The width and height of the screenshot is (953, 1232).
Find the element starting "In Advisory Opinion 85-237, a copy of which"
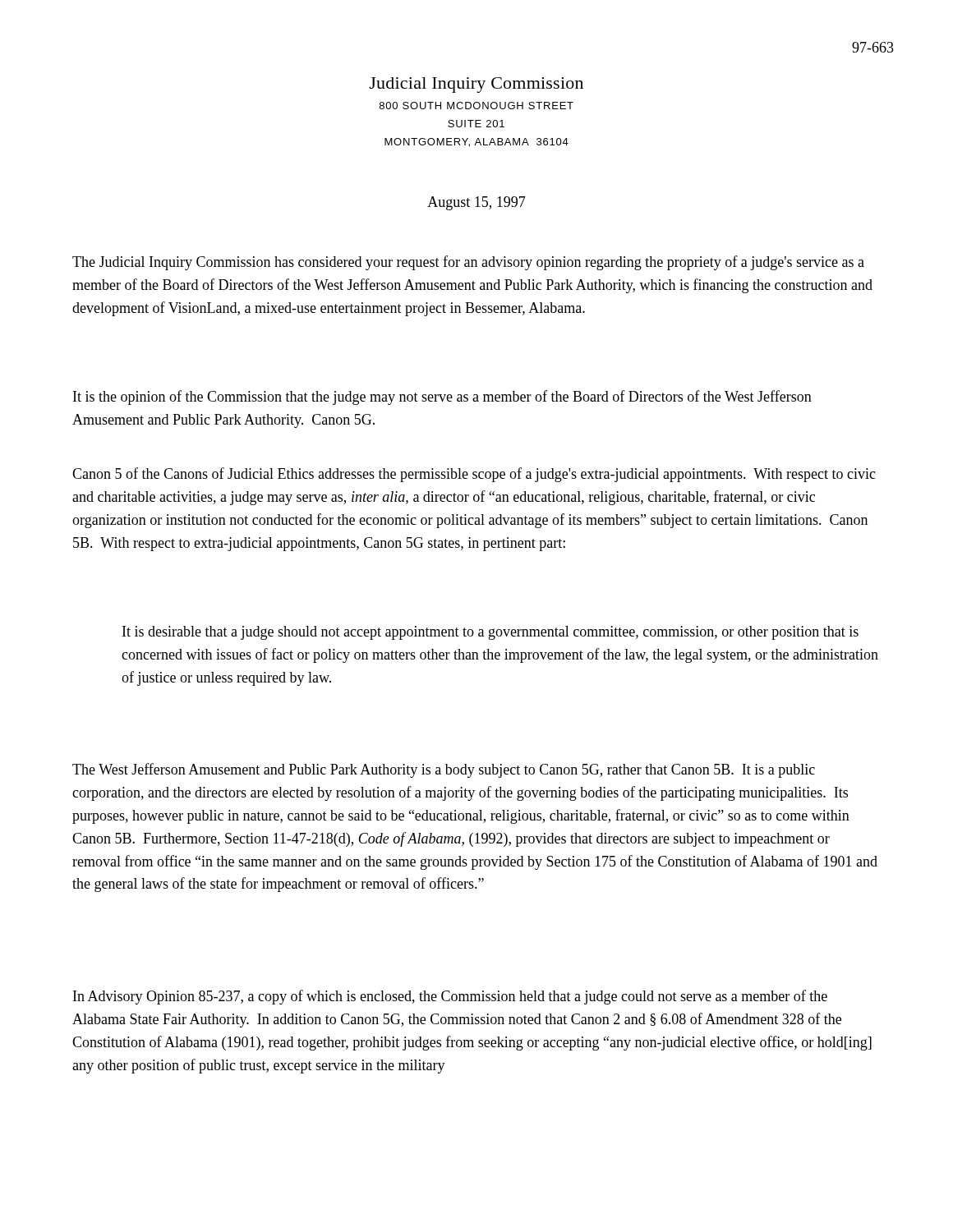pos(472,1031)
